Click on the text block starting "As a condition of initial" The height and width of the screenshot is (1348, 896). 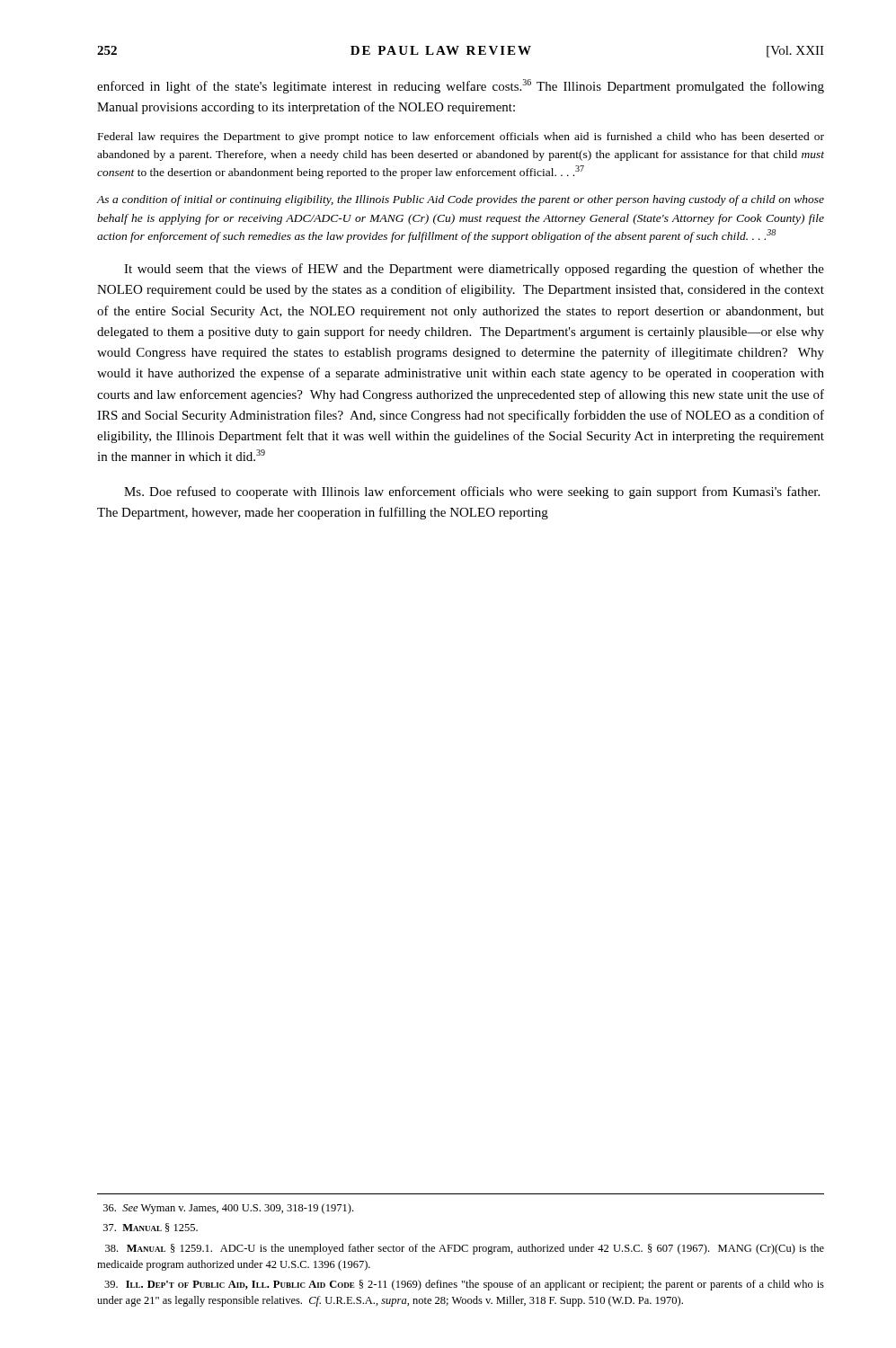(x=461, y=217)
